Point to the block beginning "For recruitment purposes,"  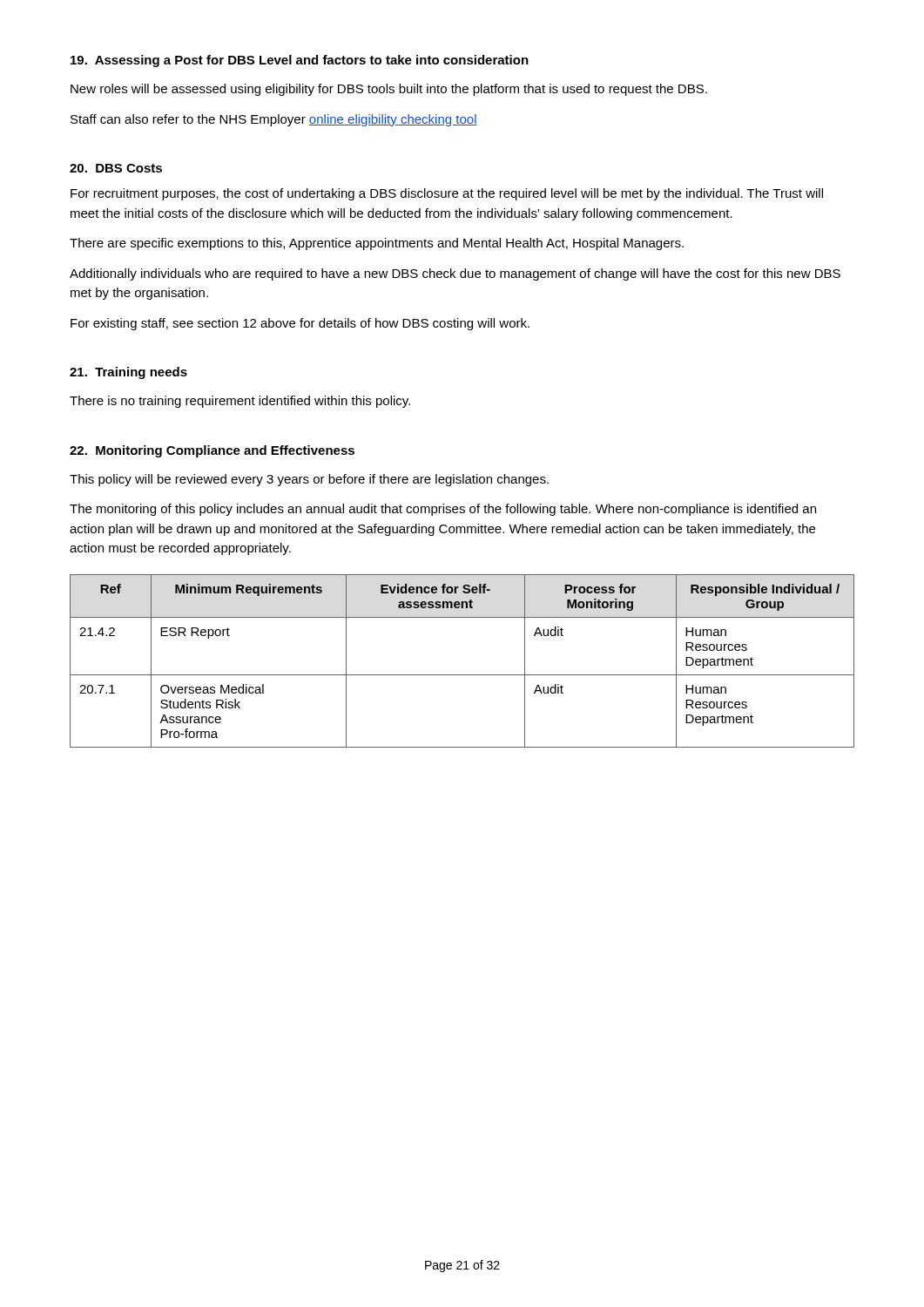point(447,203)
